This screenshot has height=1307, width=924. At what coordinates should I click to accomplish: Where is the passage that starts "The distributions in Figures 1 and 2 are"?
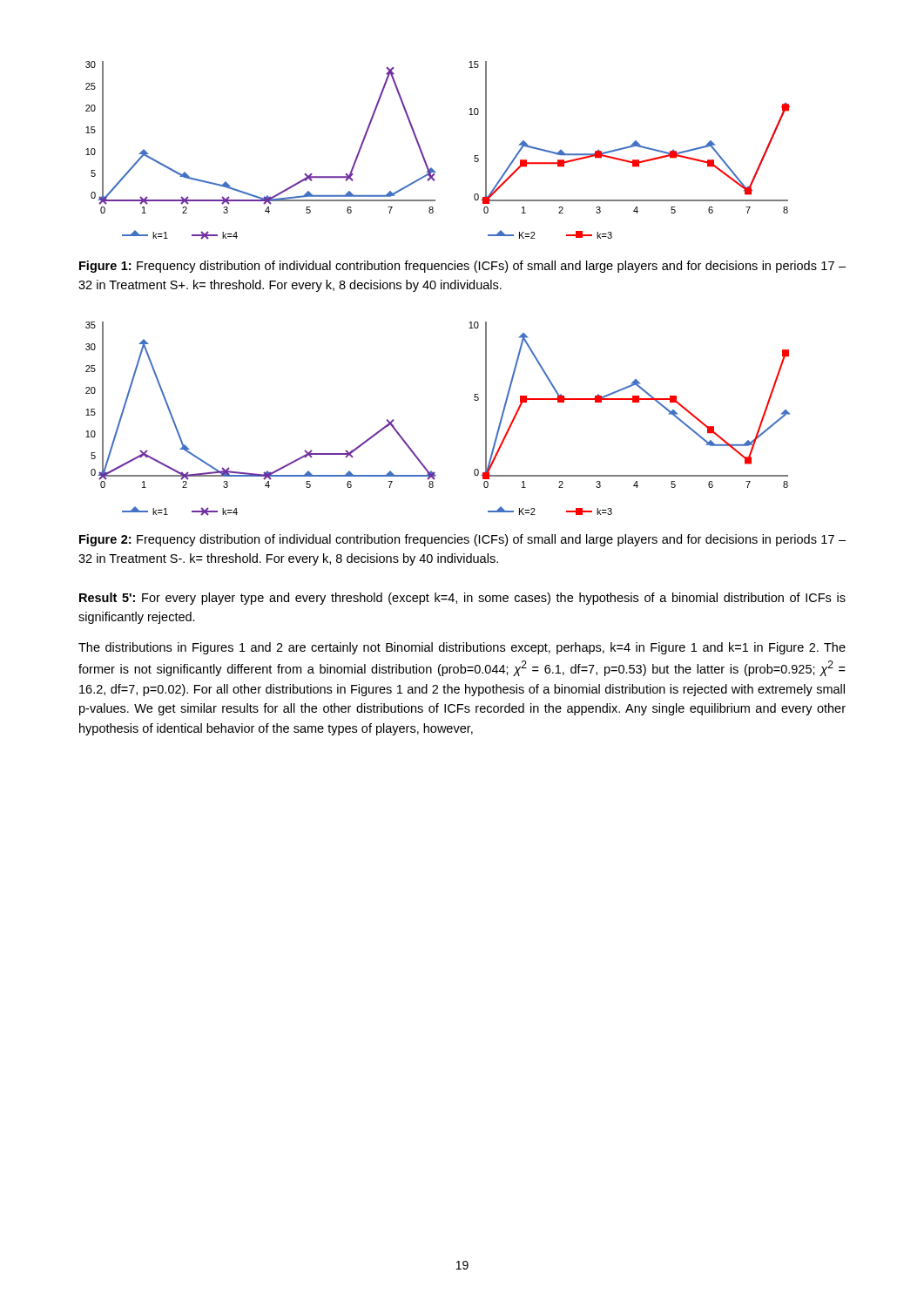(x=462, y=688)
